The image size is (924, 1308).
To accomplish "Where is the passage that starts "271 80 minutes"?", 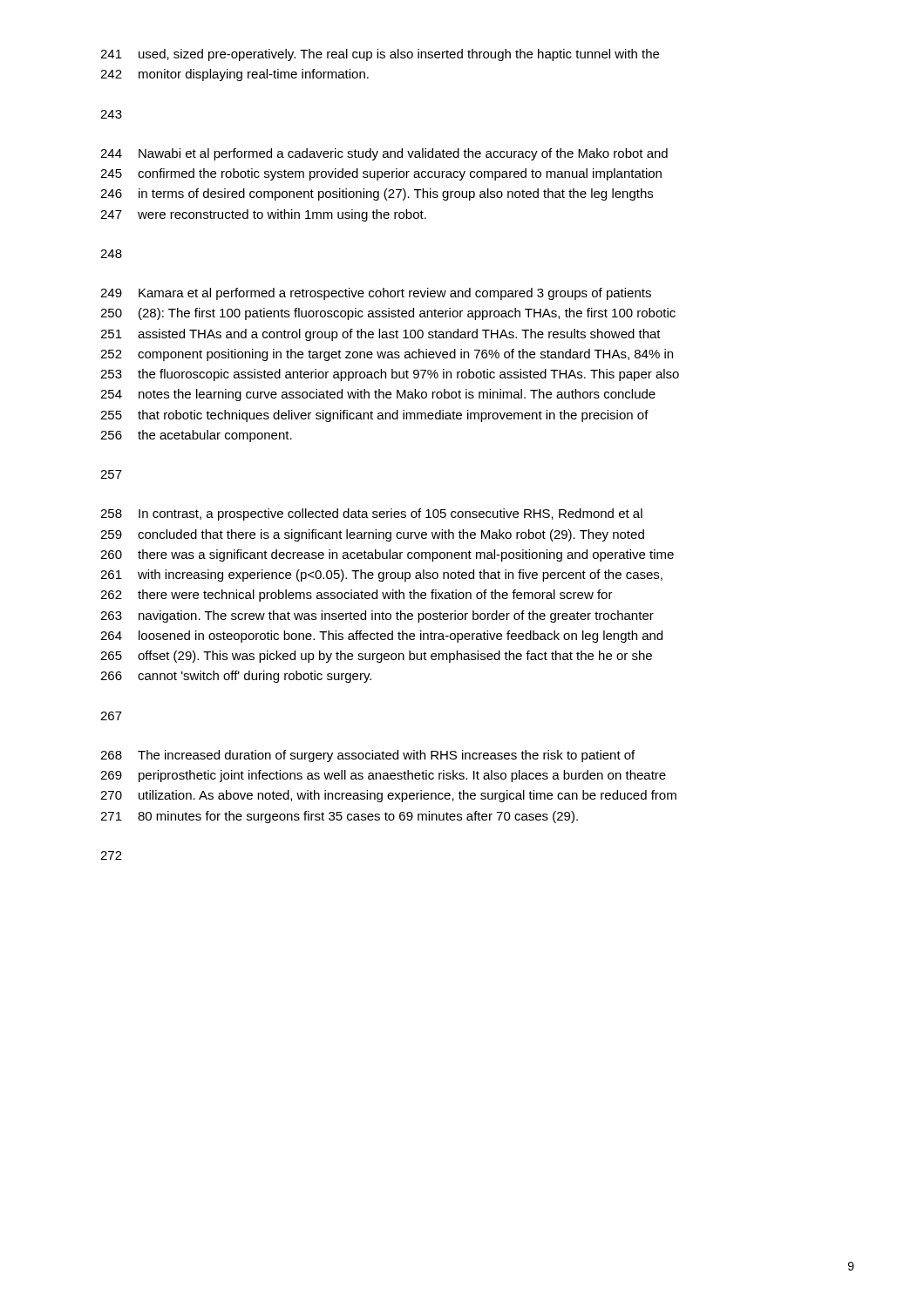I will [x=469, y=815].
